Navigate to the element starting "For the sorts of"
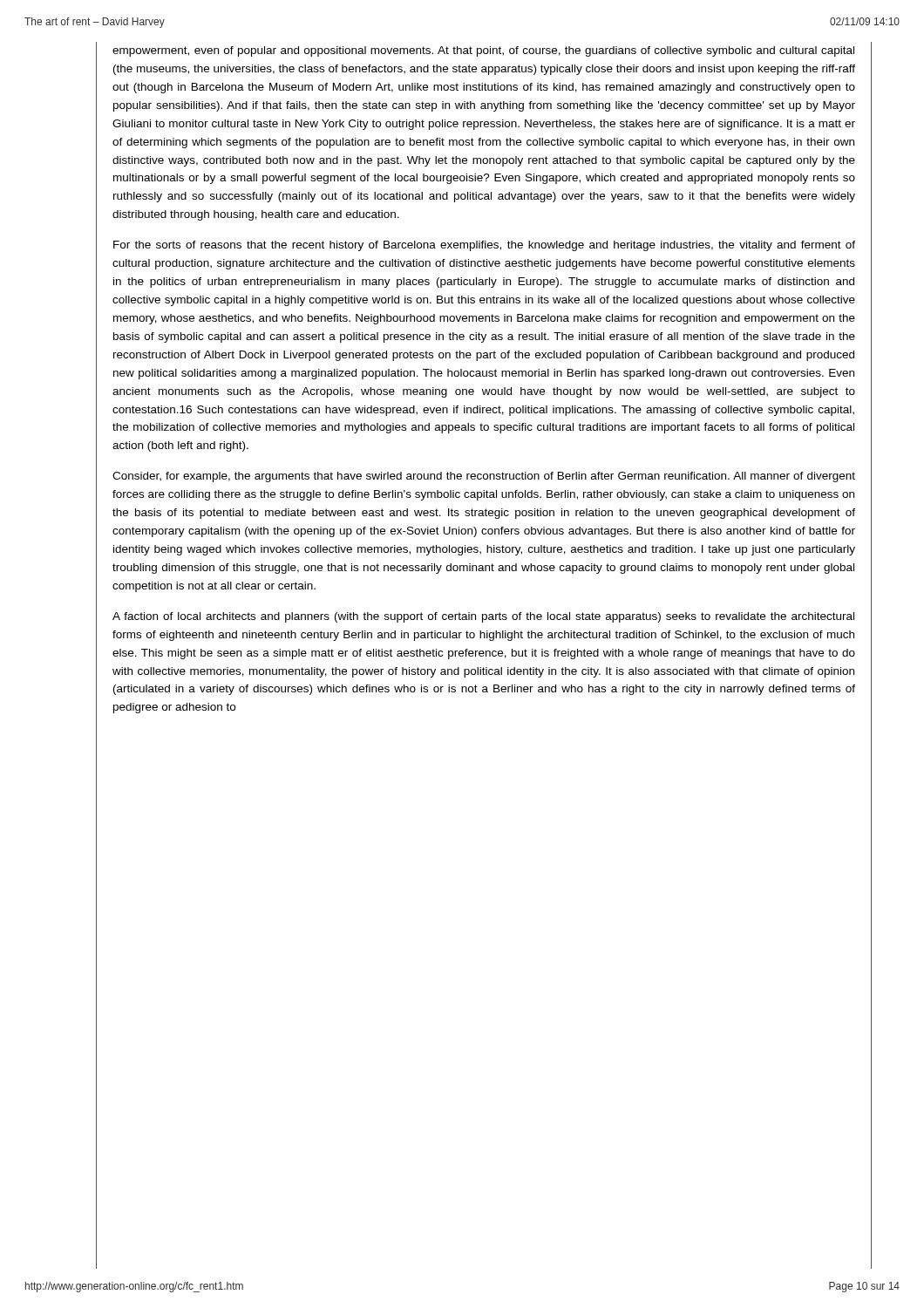Screen dimensions: 1308x924 point(484,345)
